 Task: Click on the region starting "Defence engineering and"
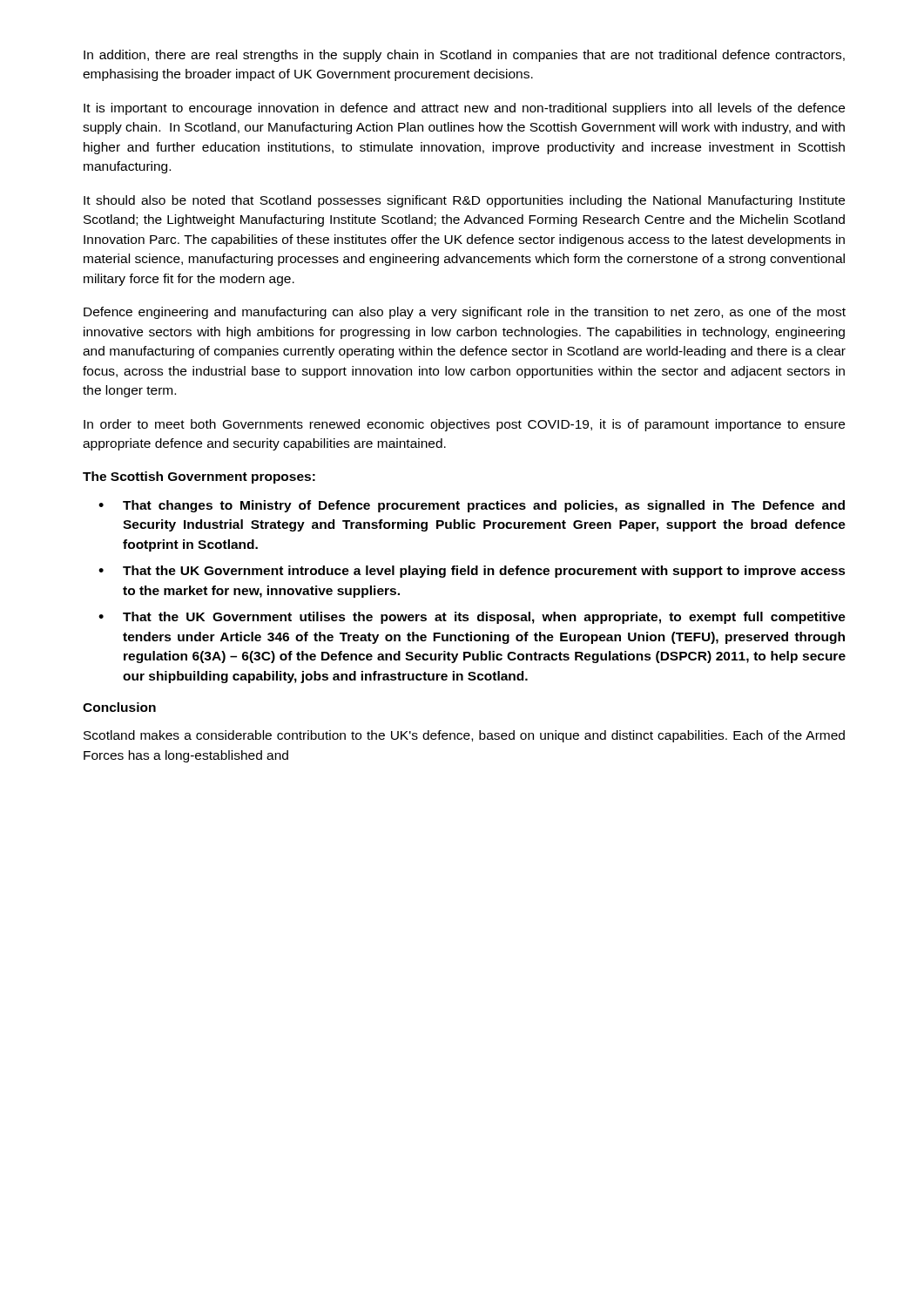464,351
